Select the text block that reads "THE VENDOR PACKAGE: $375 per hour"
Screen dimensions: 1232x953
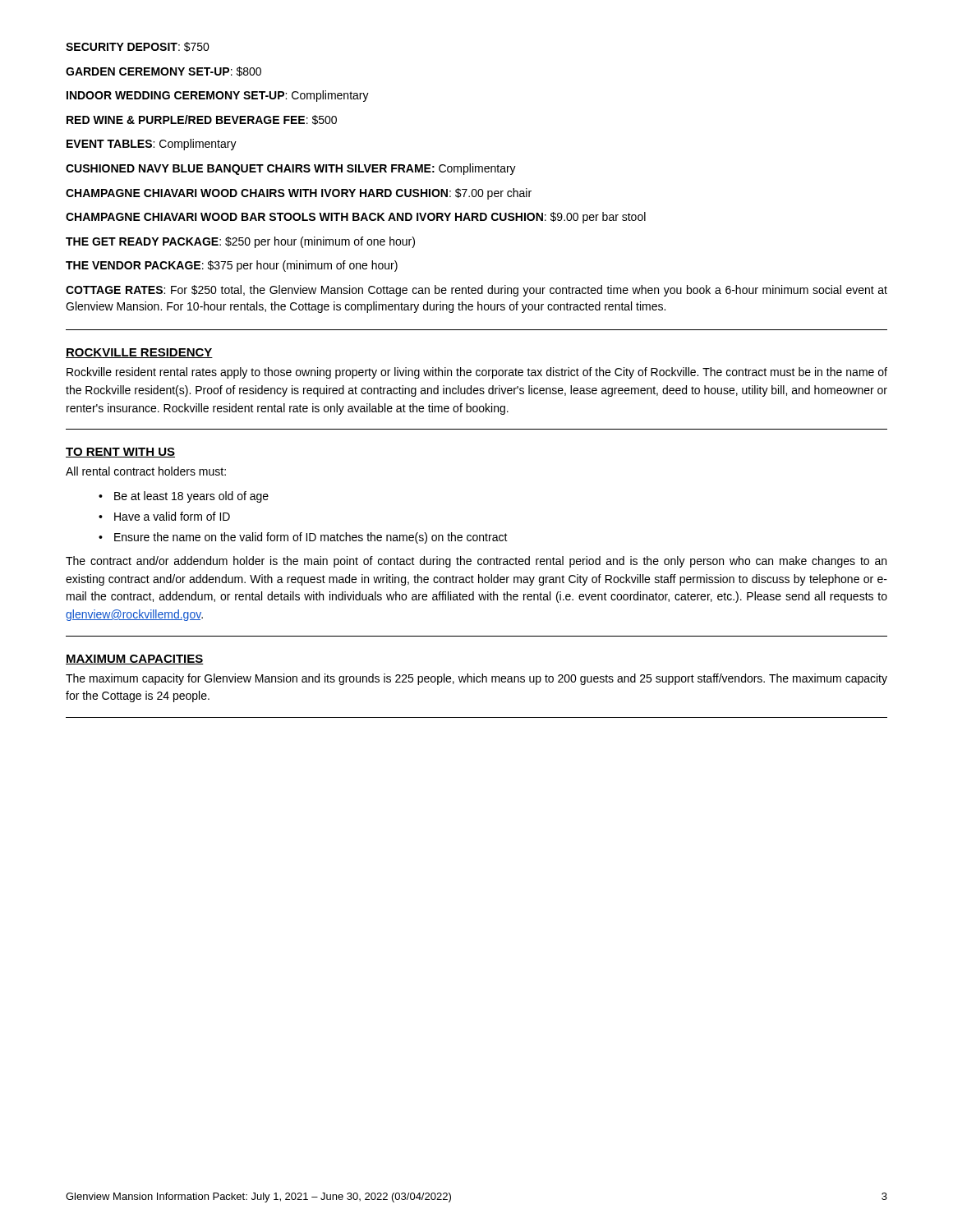(x=232, y=266)
